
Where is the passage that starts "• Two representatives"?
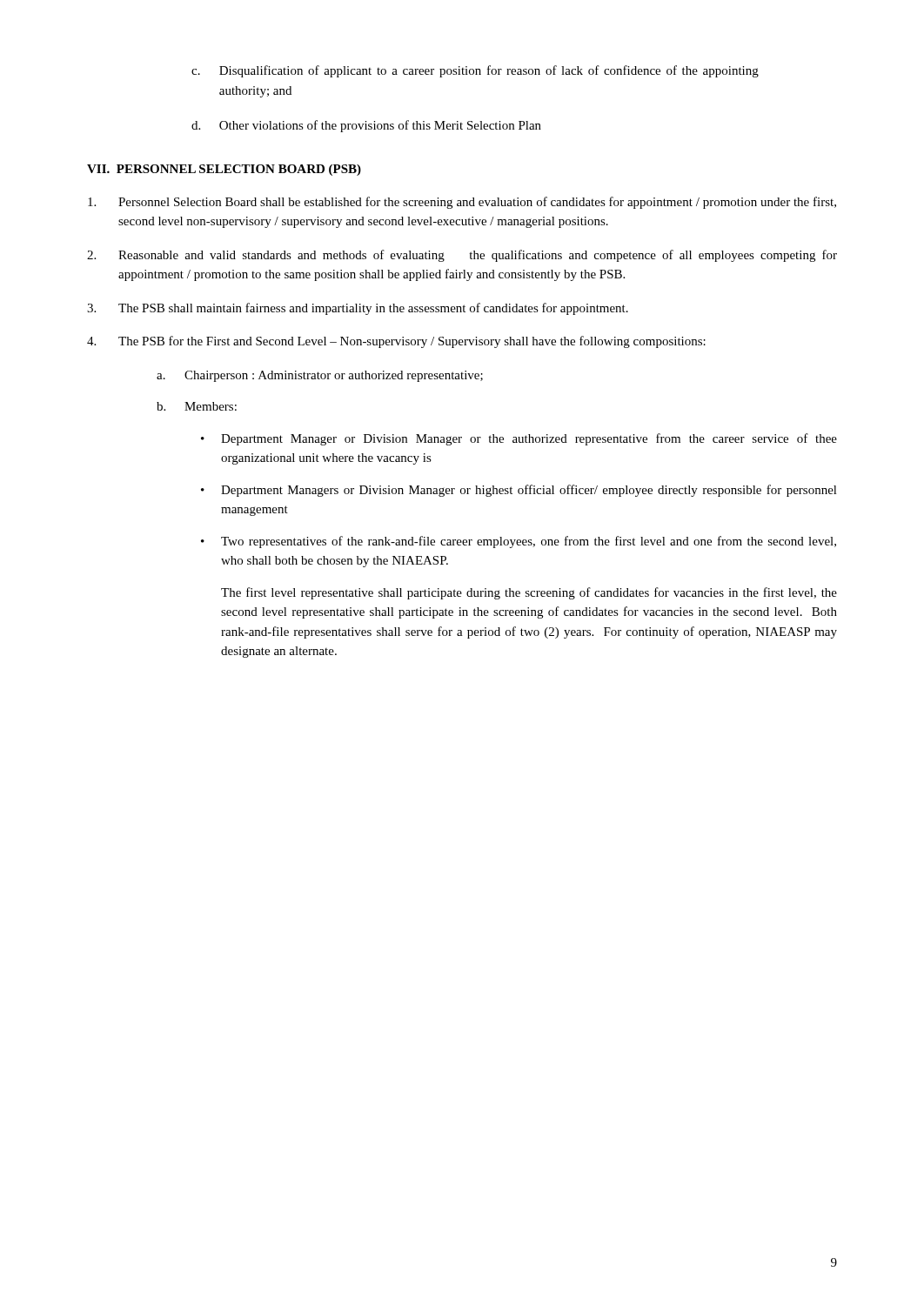(519, 551)
